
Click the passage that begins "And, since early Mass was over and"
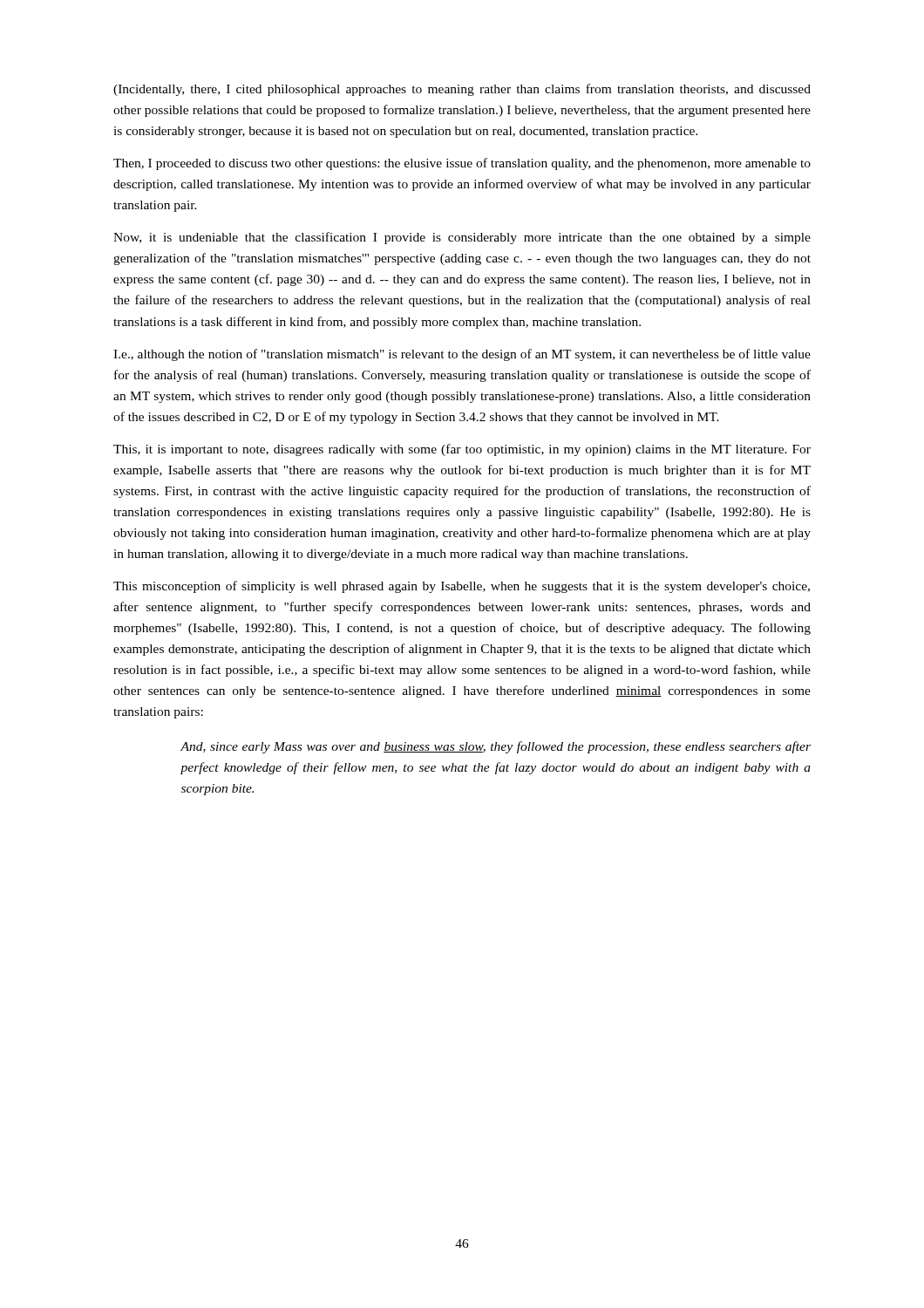[x=496, y=767]
